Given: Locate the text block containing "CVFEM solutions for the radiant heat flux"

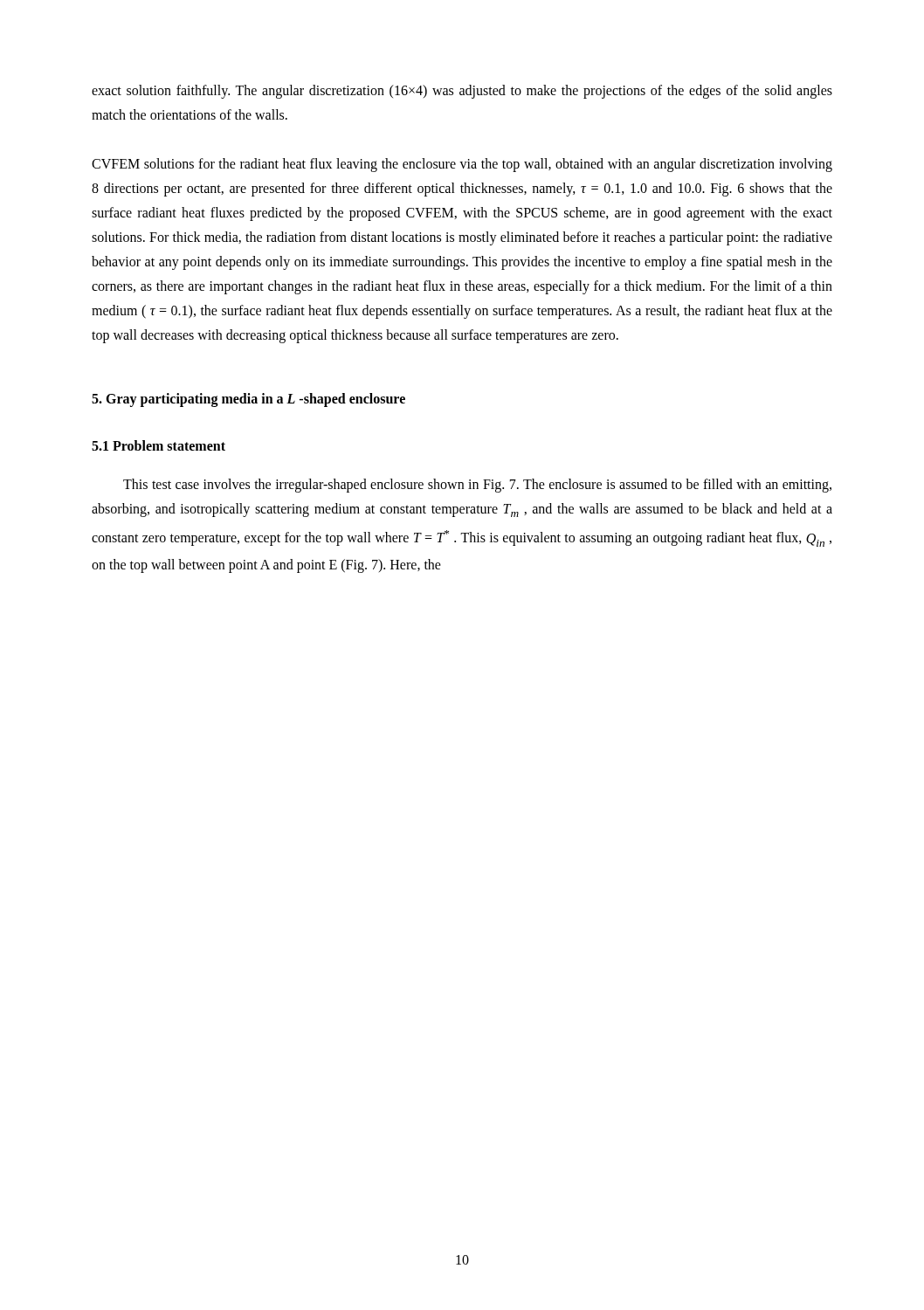Looking at the screenshot, I should tap(462, 250).
